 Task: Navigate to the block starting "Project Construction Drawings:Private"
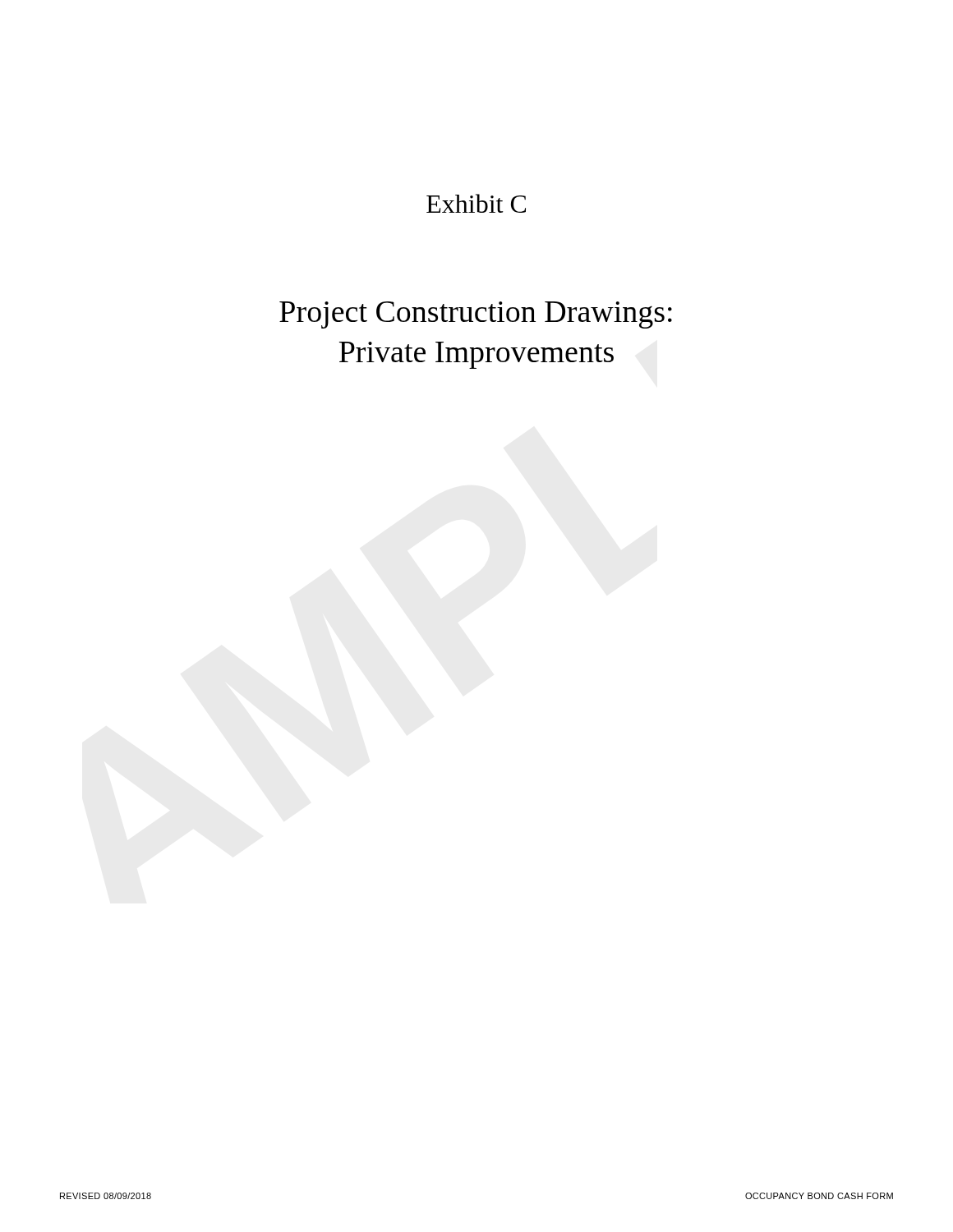476,332
